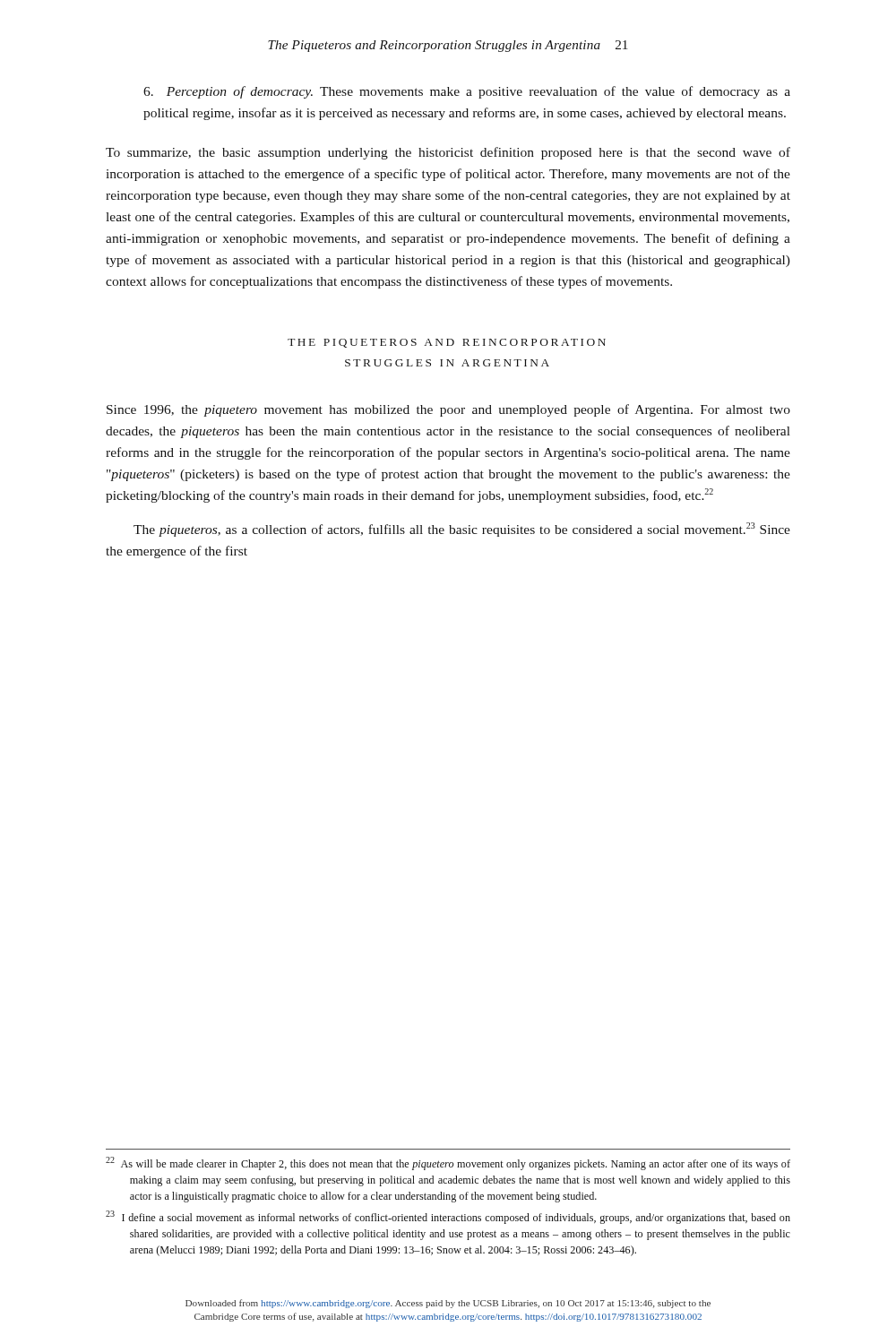
Task: Find the region starting "The piqueteros, as a collection of"
Action: pos(448,539)
